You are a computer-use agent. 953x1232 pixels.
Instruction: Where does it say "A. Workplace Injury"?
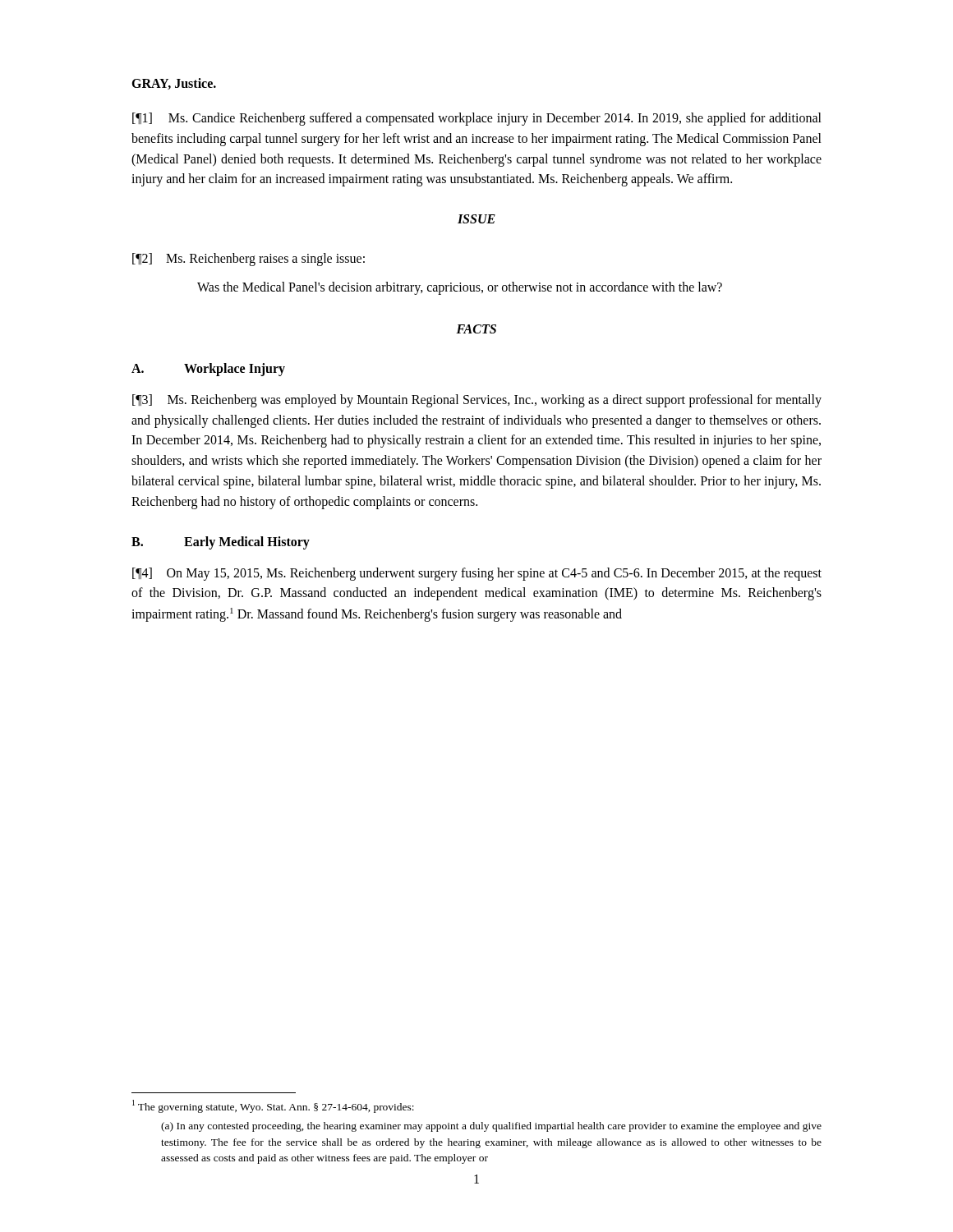208,369
